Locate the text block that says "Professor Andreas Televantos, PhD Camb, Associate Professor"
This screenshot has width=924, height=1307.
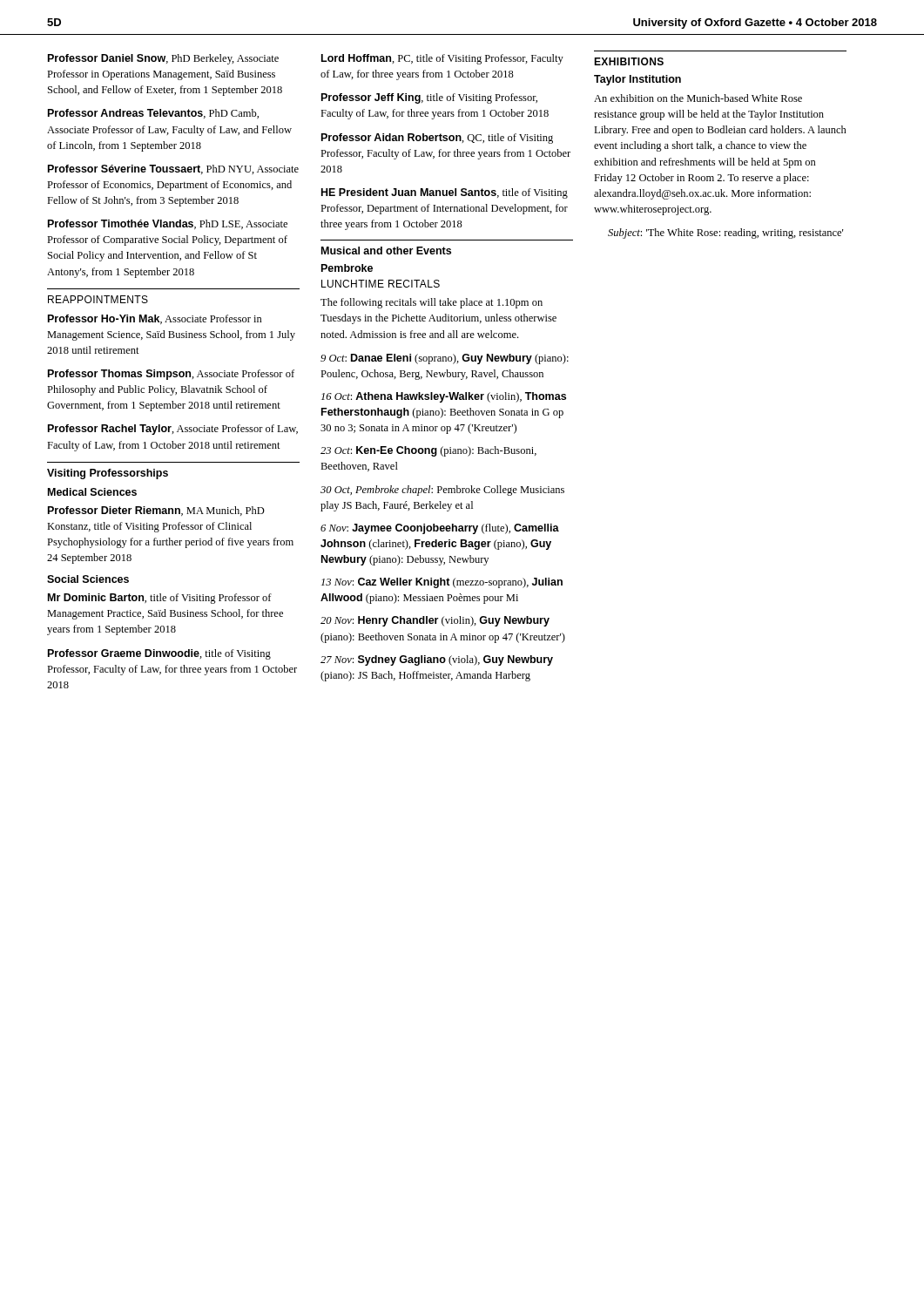tap(169, 129)
